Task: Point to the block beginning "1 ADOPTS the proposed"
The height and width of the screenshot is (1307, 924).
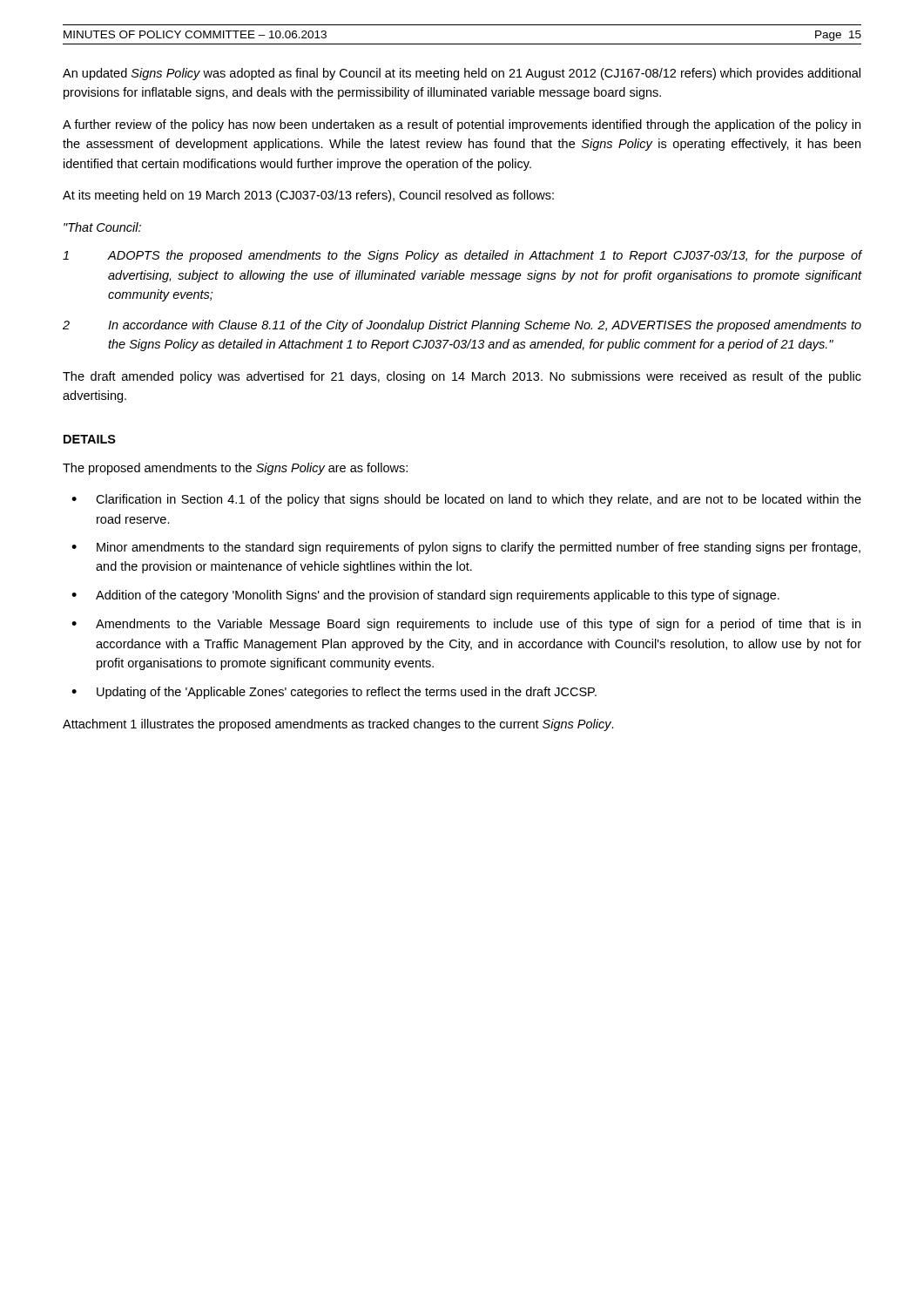Action: (x=462, y=275)
